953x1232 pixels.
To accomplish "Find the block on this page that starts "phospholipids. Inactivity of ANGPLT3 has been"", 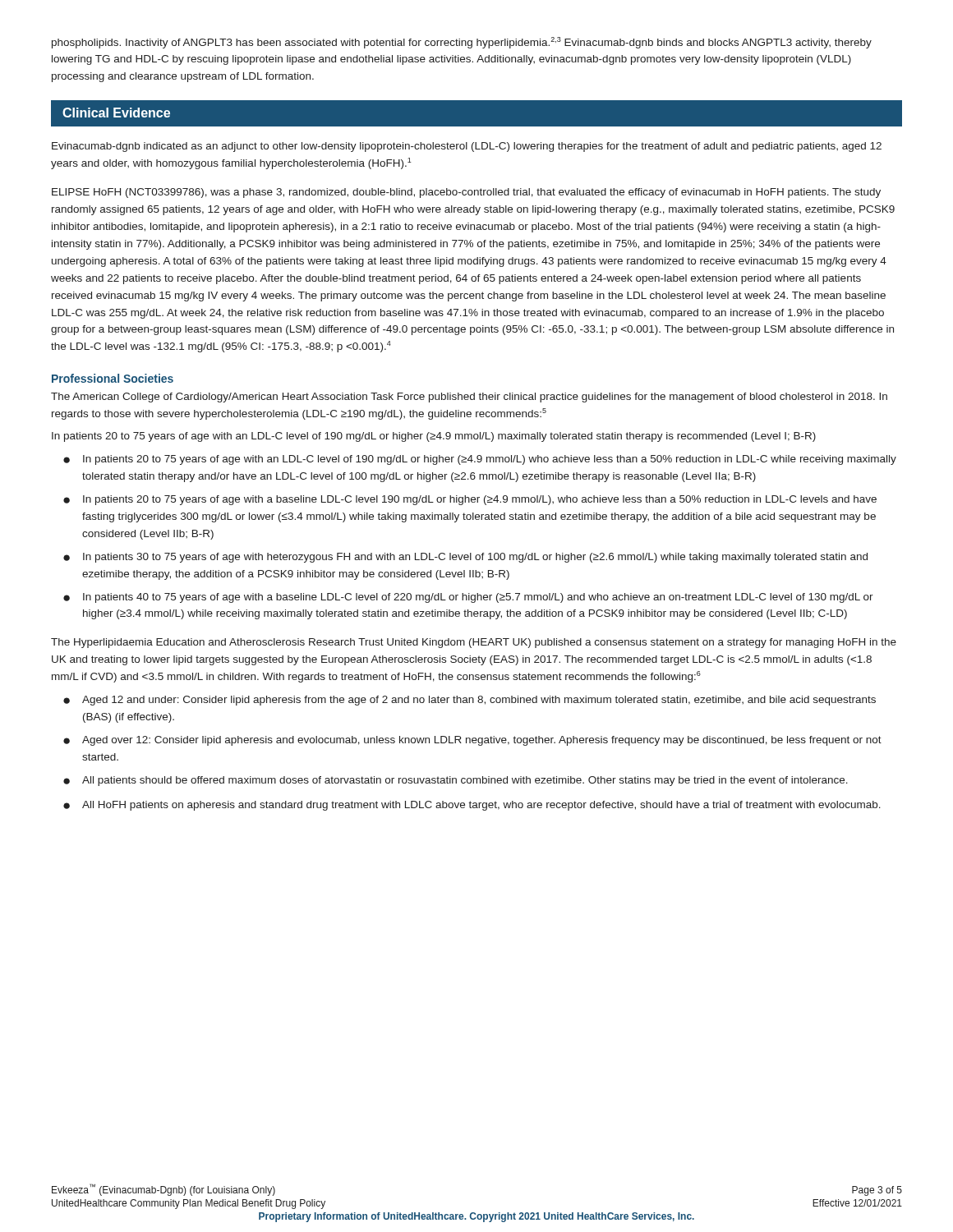I will (x=476, y=60).
